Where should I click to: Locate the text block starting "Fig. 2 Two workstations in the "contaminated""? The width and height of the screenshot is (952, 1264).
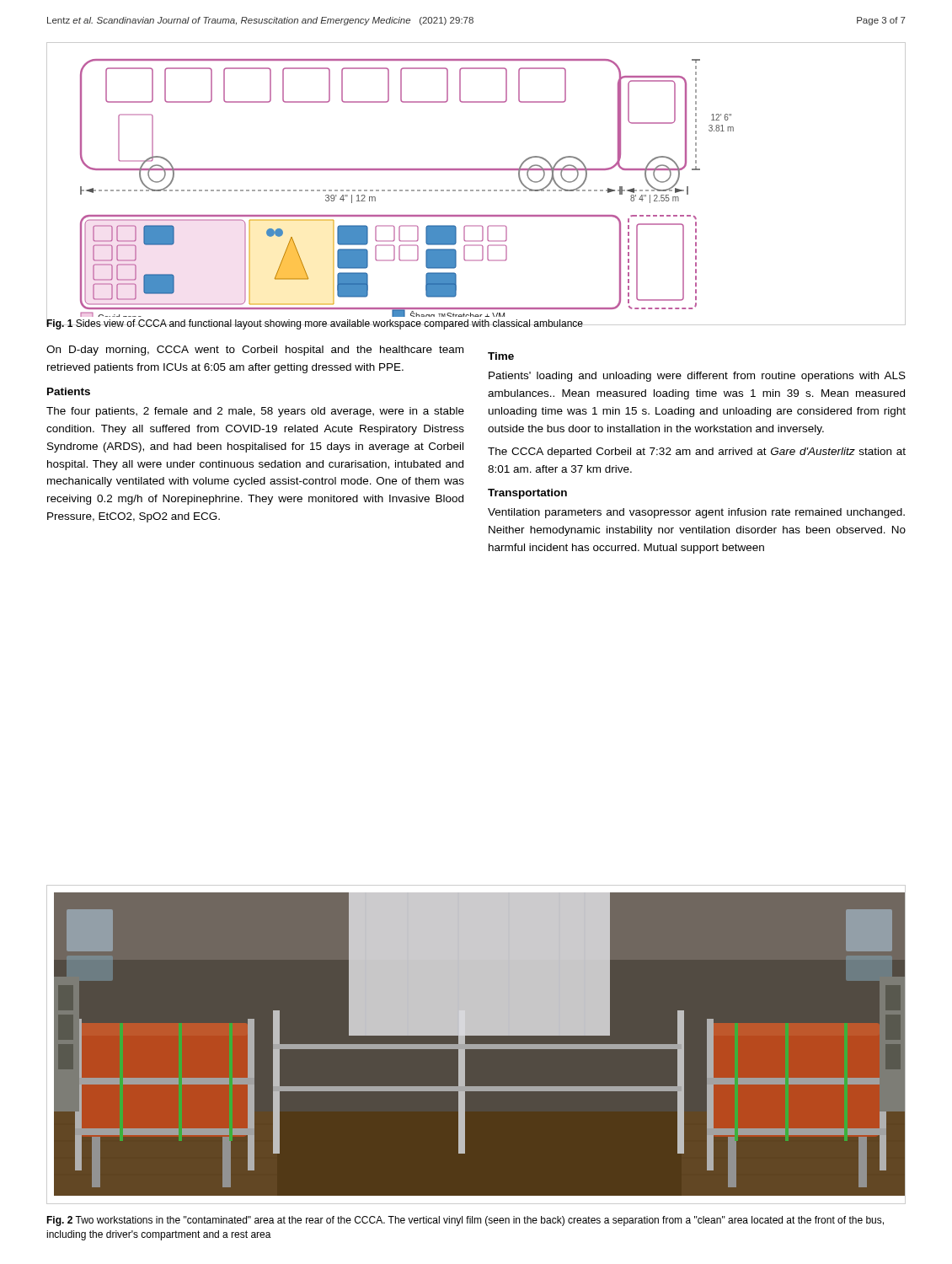[466, 1228]
